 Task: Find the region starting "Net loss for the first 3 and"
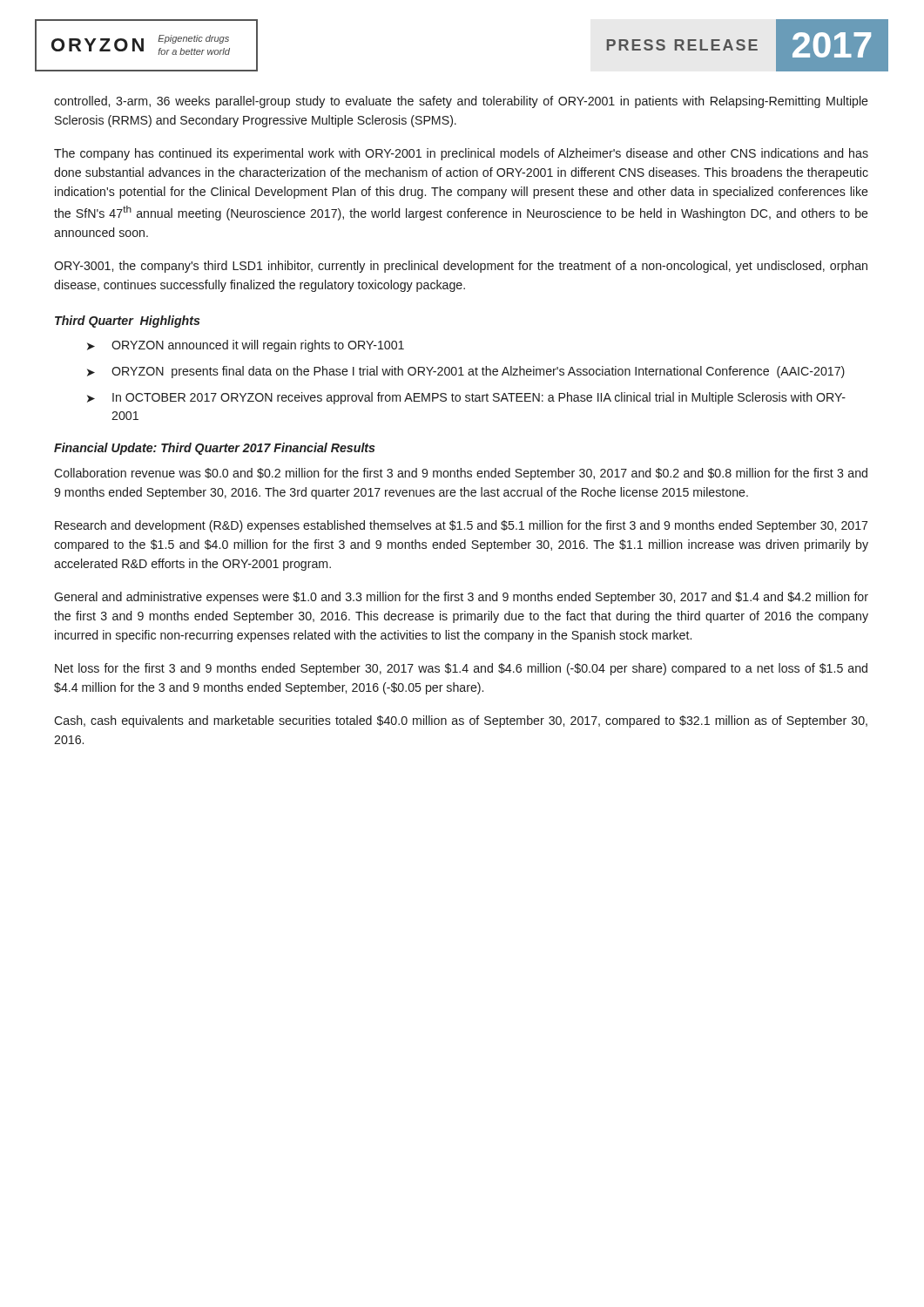461,678
